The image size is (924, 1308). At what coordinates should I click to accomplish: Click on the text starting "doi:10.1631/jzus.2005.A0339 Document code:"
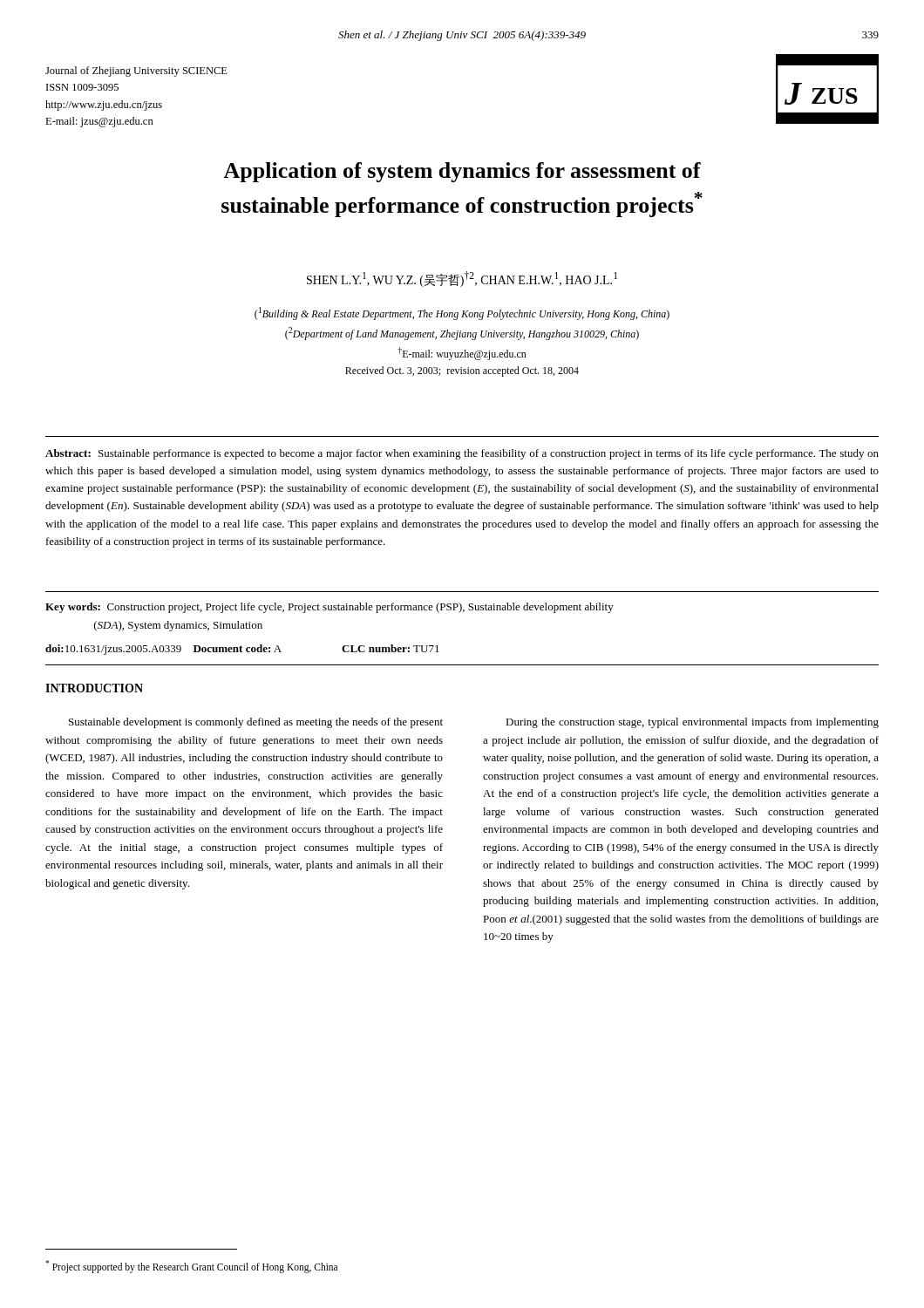pos(243,649)
